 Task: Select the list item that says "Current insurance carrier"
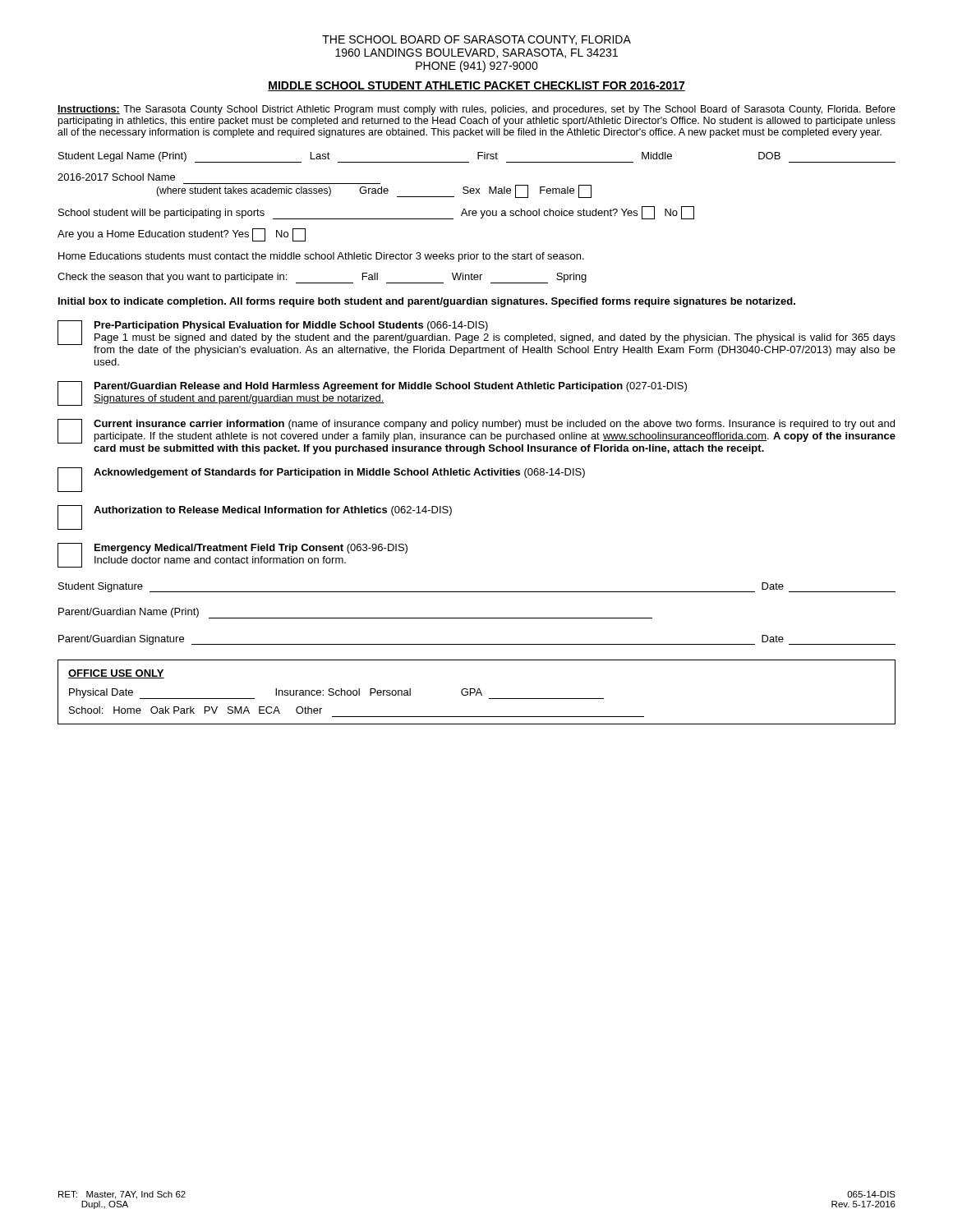pos(476,436)
